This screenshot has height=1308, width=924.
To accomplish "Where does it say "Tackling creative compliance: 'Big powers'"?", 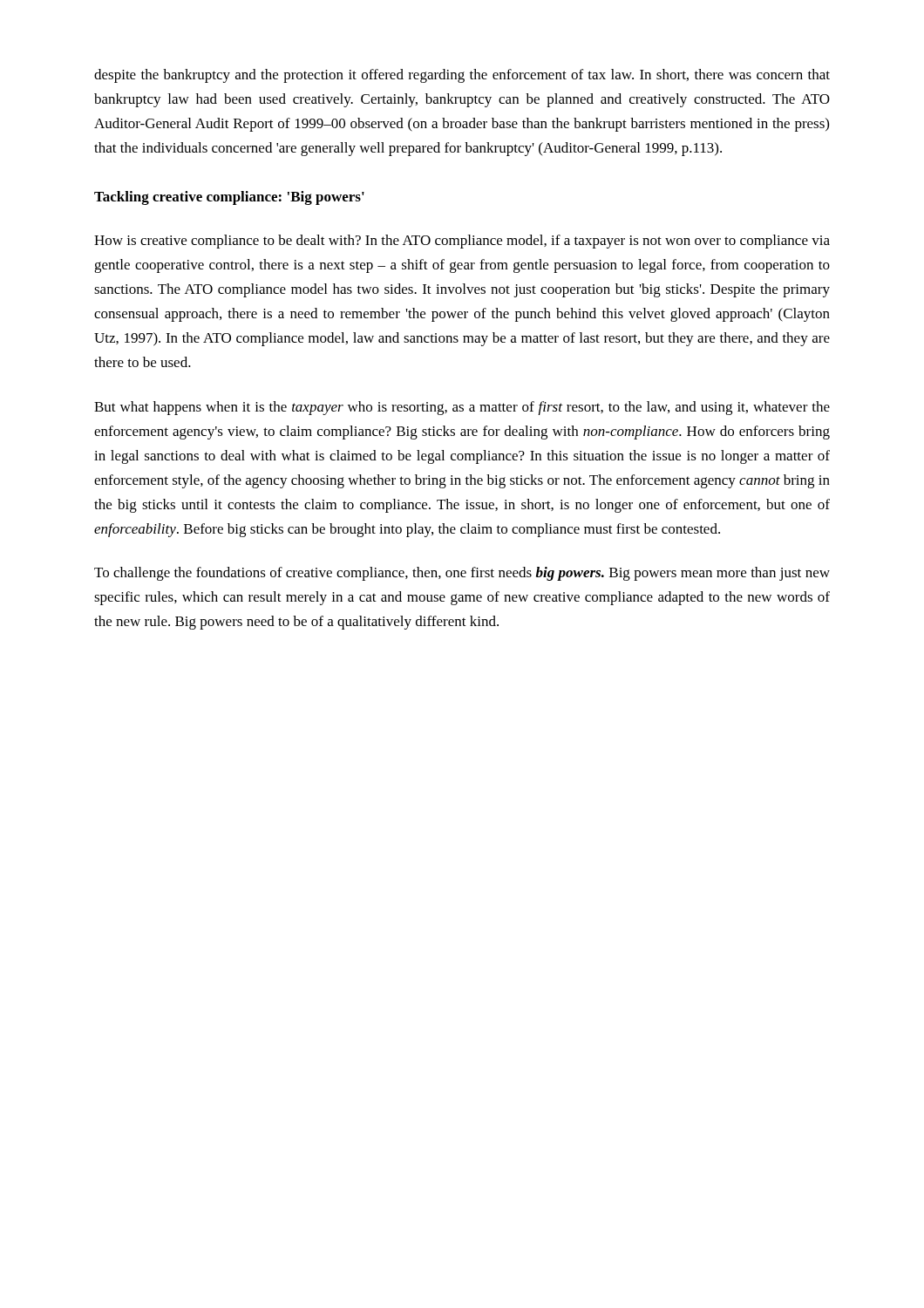I will (230, 197).
